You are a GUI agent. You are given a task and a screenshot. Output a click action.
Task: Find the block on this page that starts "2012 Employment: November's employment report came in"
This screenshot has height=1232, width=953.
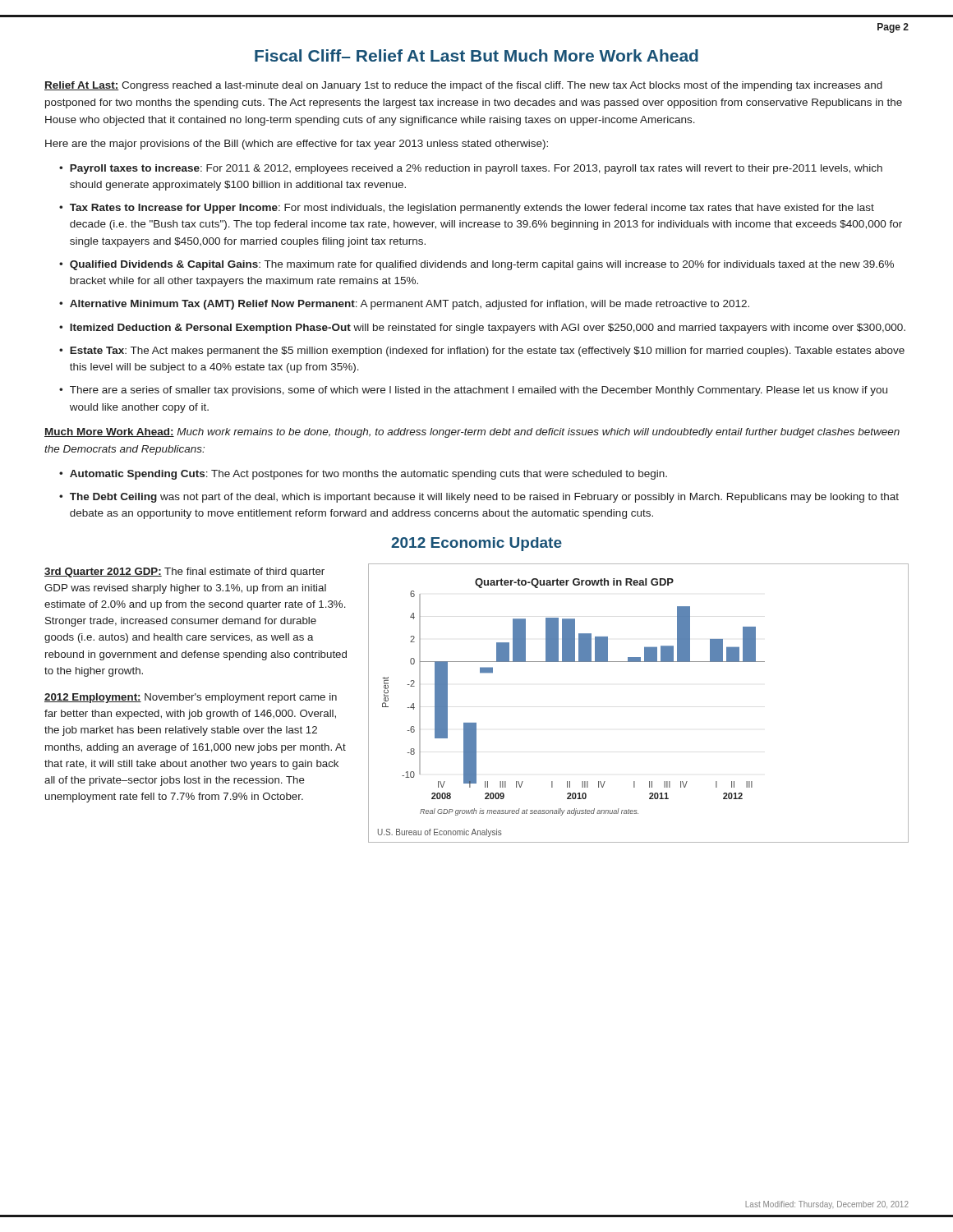coord(196,747)
